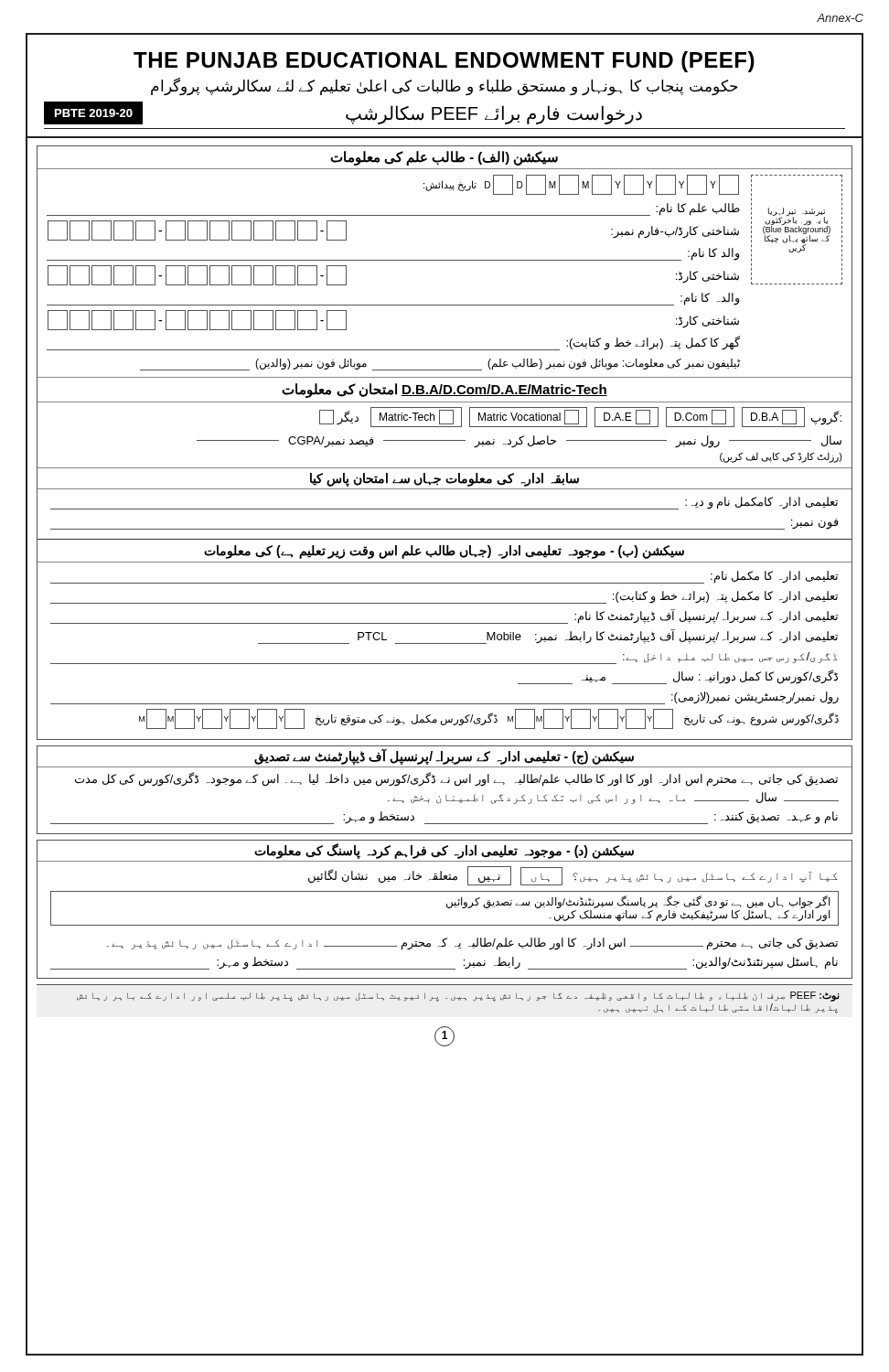Navigate to the passage starting "ٹیلیفون نمبر کی معلومات: موبائل"

440,363
